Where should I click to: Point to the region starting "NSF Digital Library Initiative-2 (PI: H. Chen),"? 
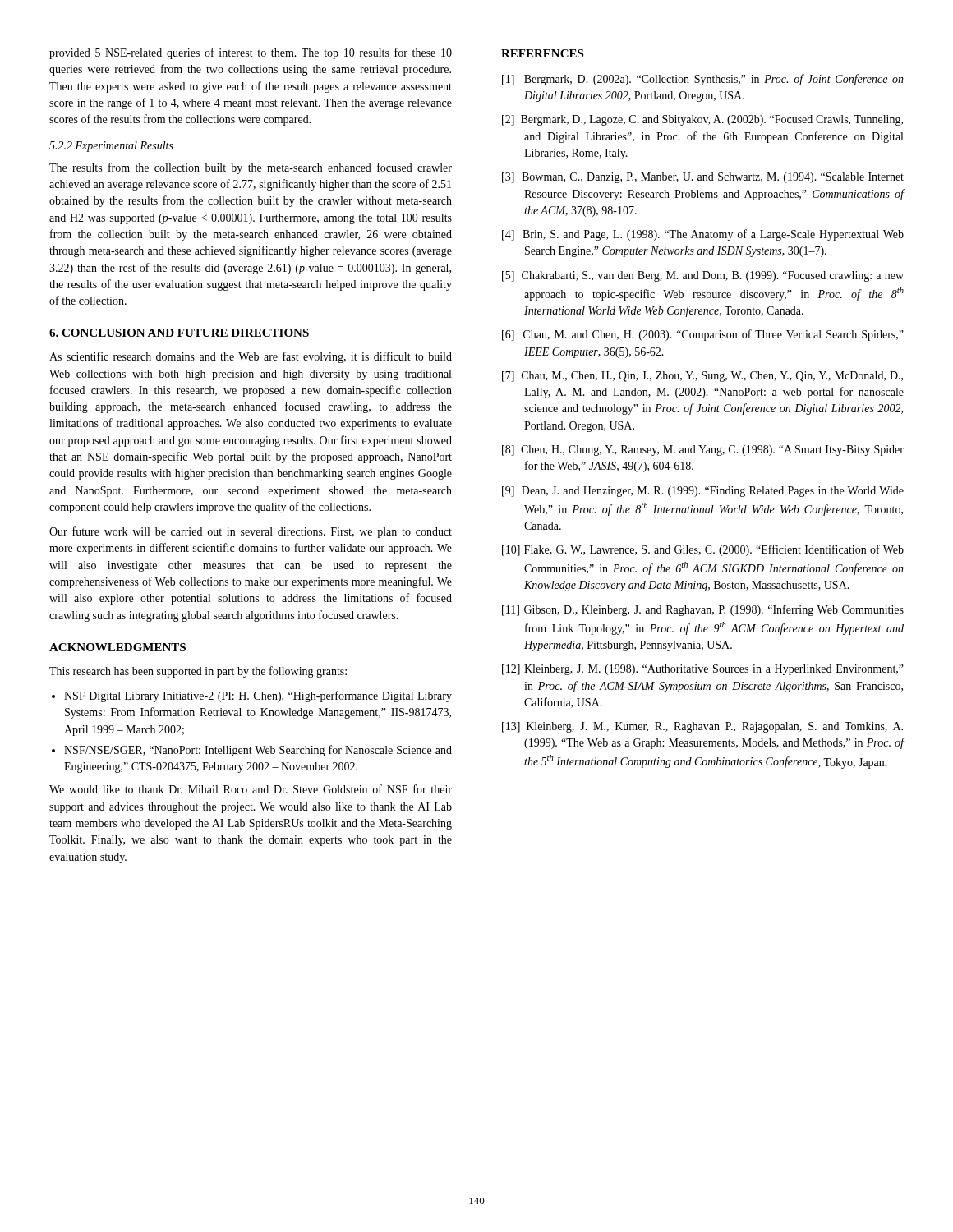tap(258, 713)
